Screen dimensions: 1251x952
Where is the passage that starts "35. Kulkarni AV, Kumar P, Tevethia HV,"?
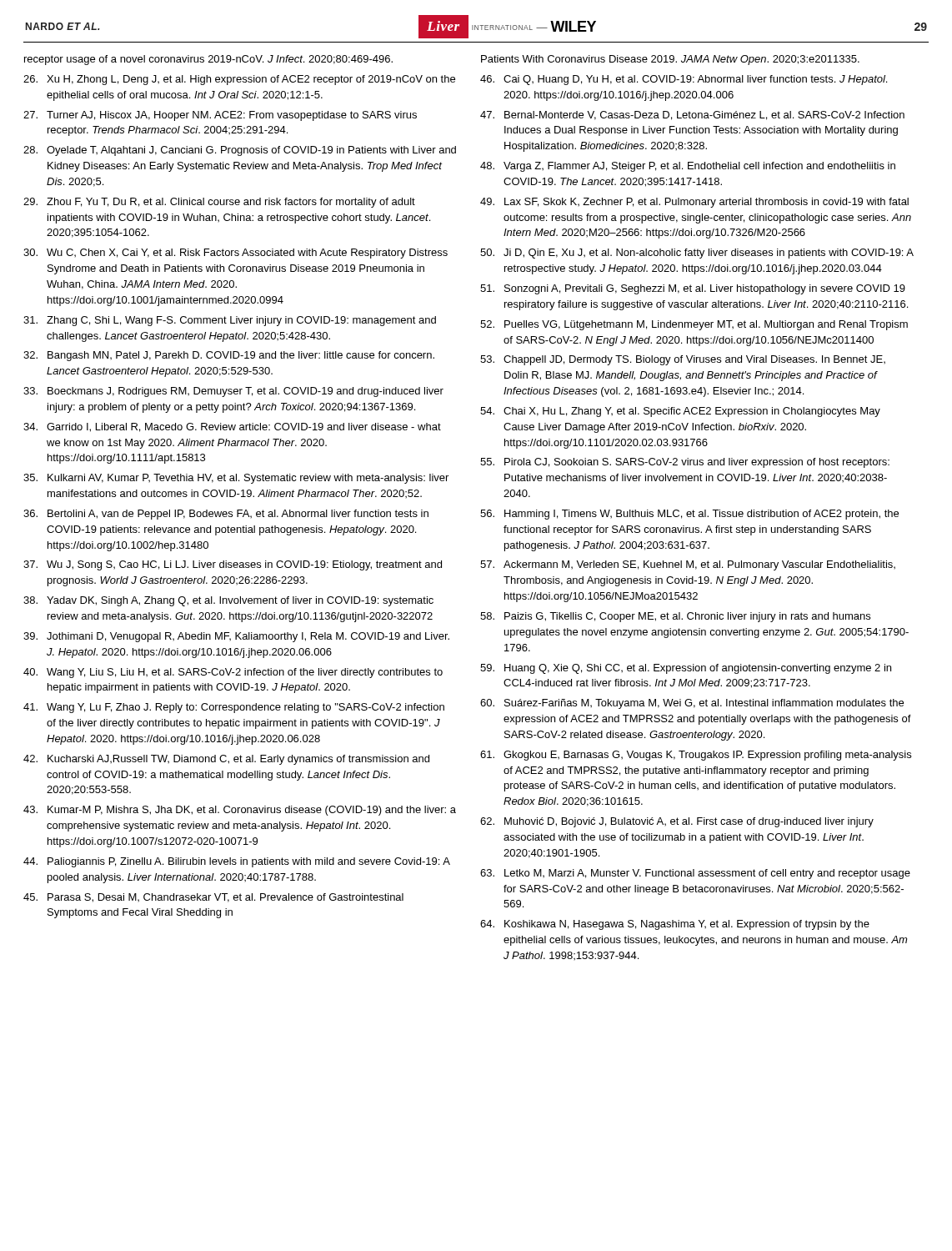[240, 486]
